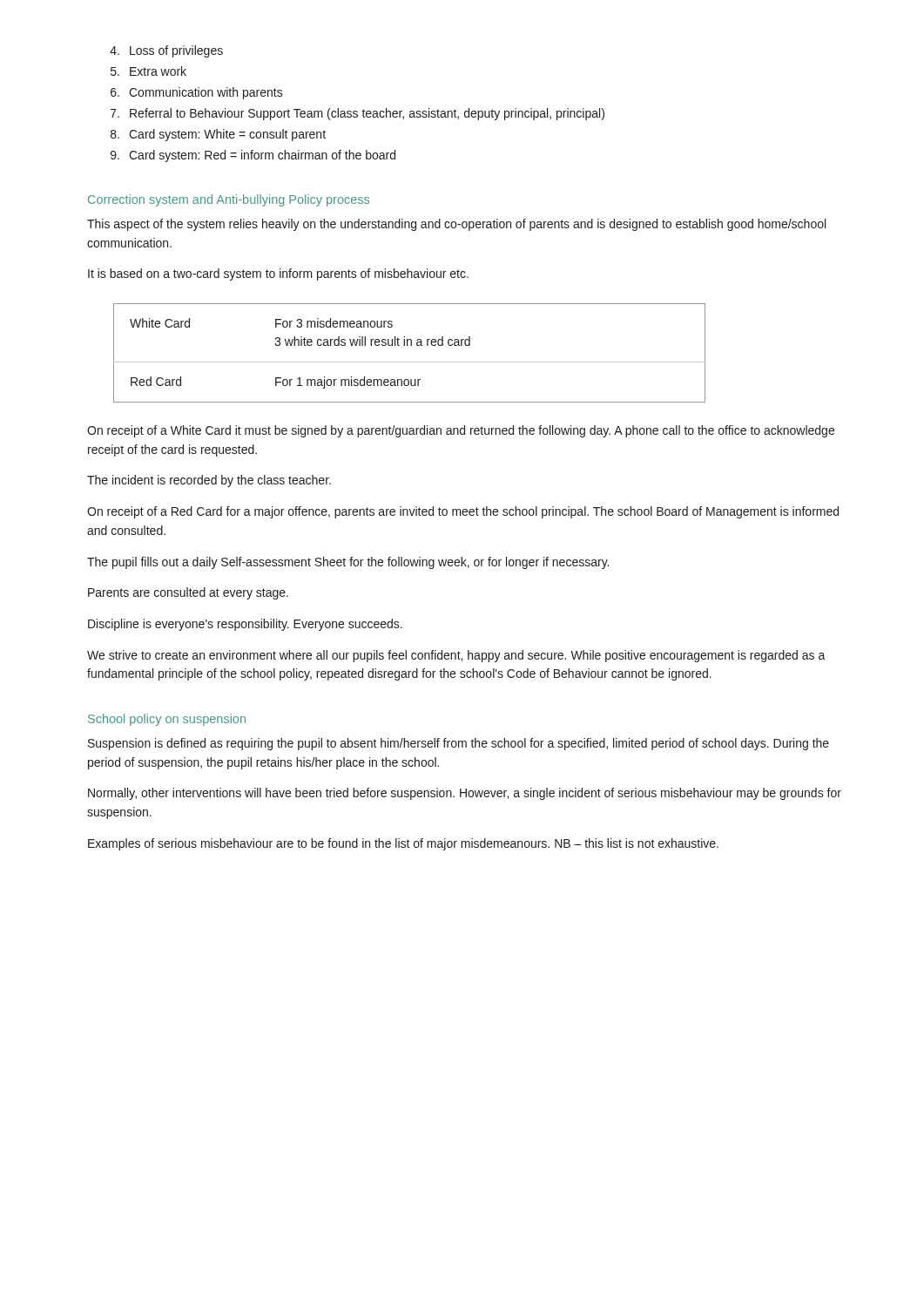Image resolution: width=924 pixels, height=1307 pixels.
Task: Find "6.Communication with parents" on this page
Action: [185, 93]
